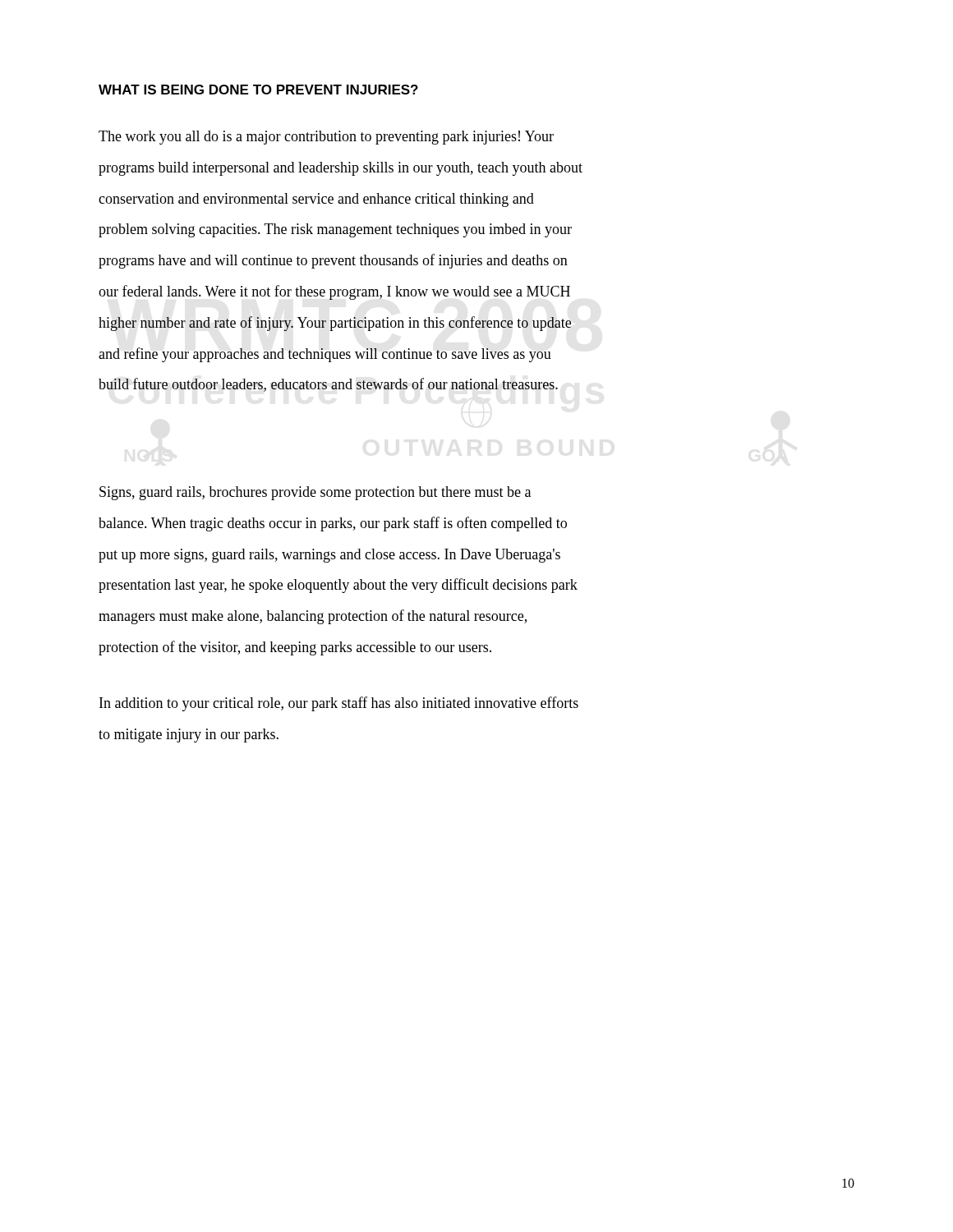Locate the element starting "The work you all"
Image resolution: width=953 pixels, height=1232 pixels.
(476, 294)
